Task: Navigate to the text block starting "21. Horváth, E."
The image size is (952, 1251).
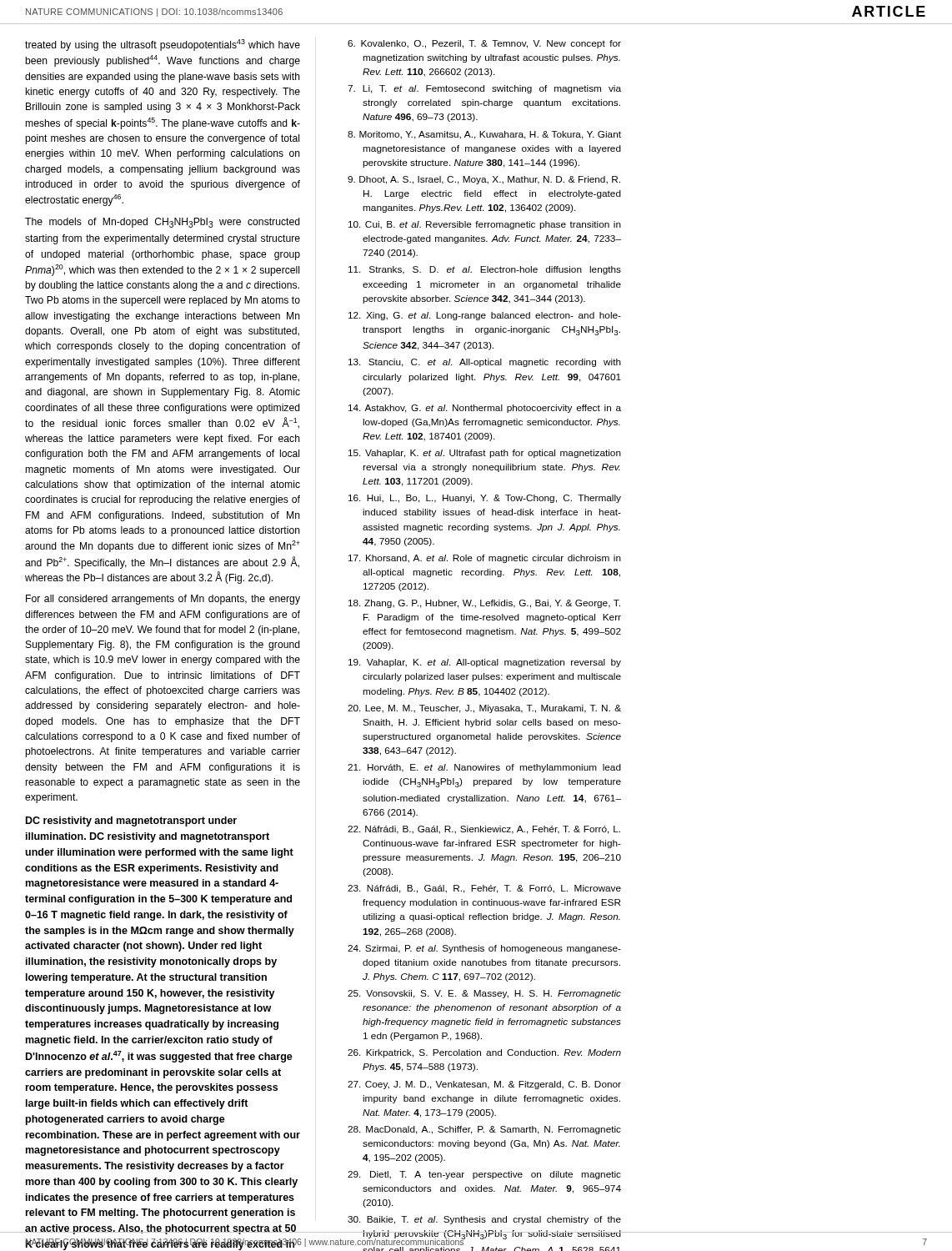Action: pyautogui.click(x=484, y=790)
